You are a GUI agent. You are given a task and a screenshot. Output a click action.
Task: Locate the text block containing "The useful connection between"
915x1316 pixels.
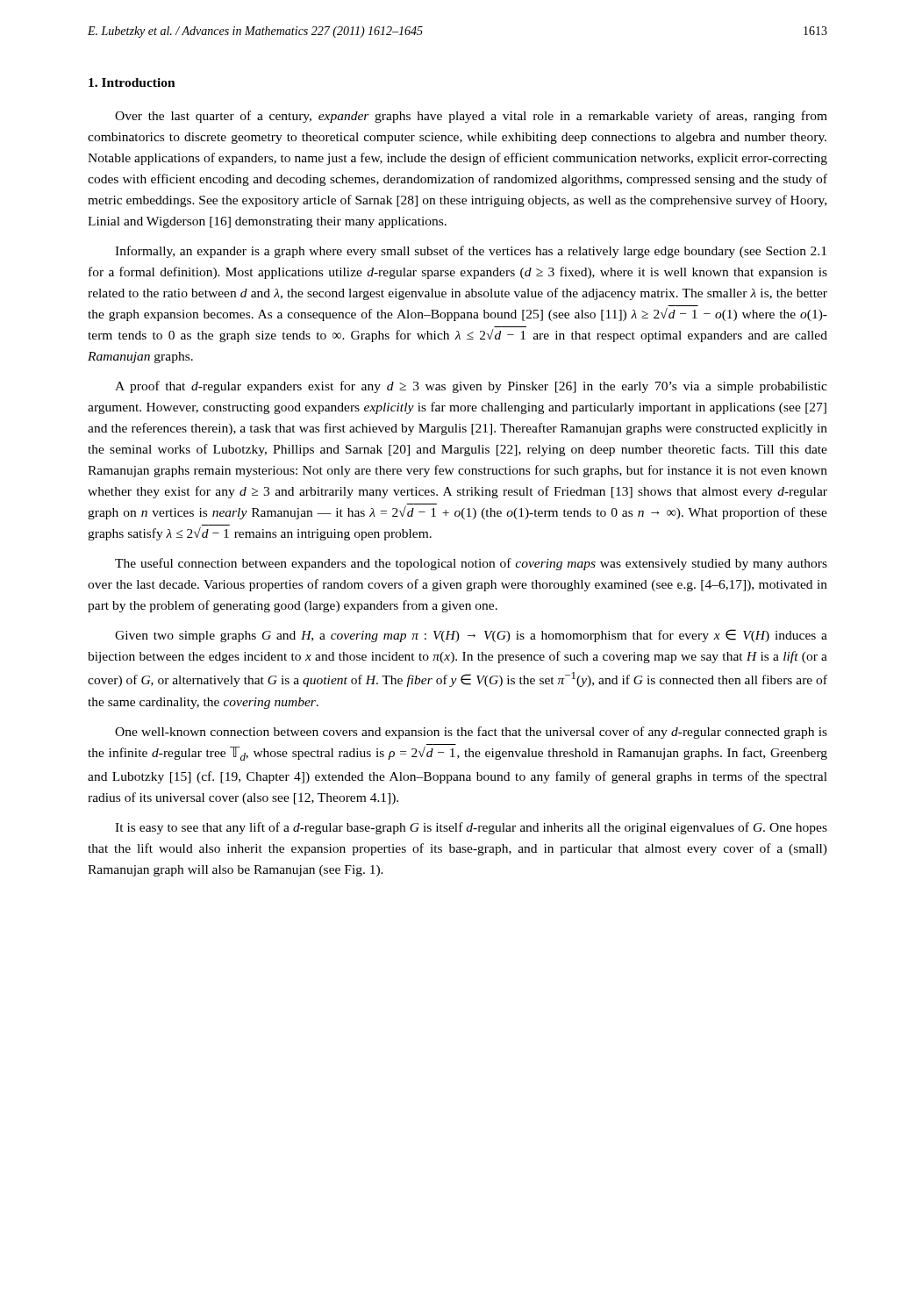(x=458, y=585)
